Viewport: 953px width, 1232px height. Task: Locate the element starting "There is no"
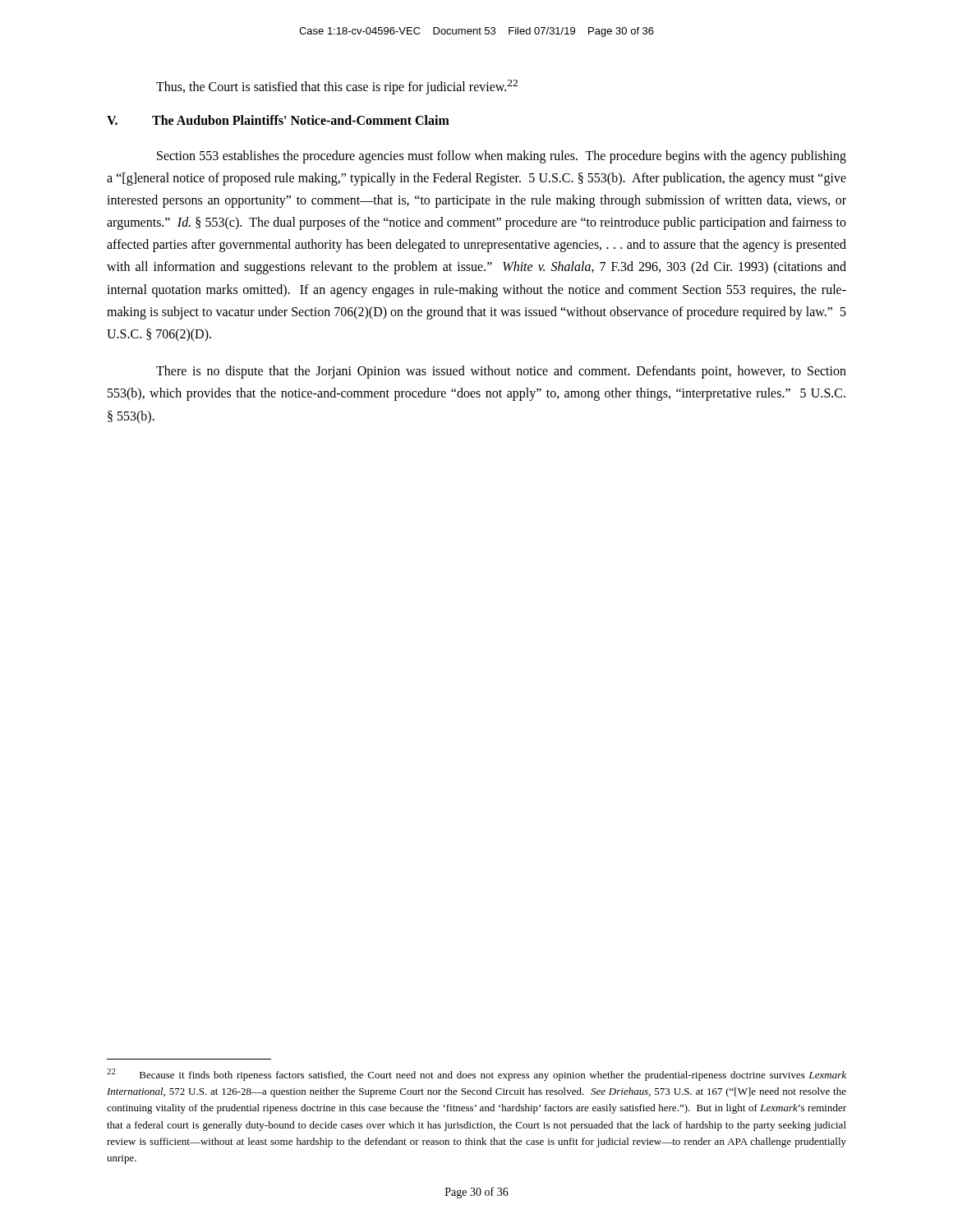tap(476, 393)
